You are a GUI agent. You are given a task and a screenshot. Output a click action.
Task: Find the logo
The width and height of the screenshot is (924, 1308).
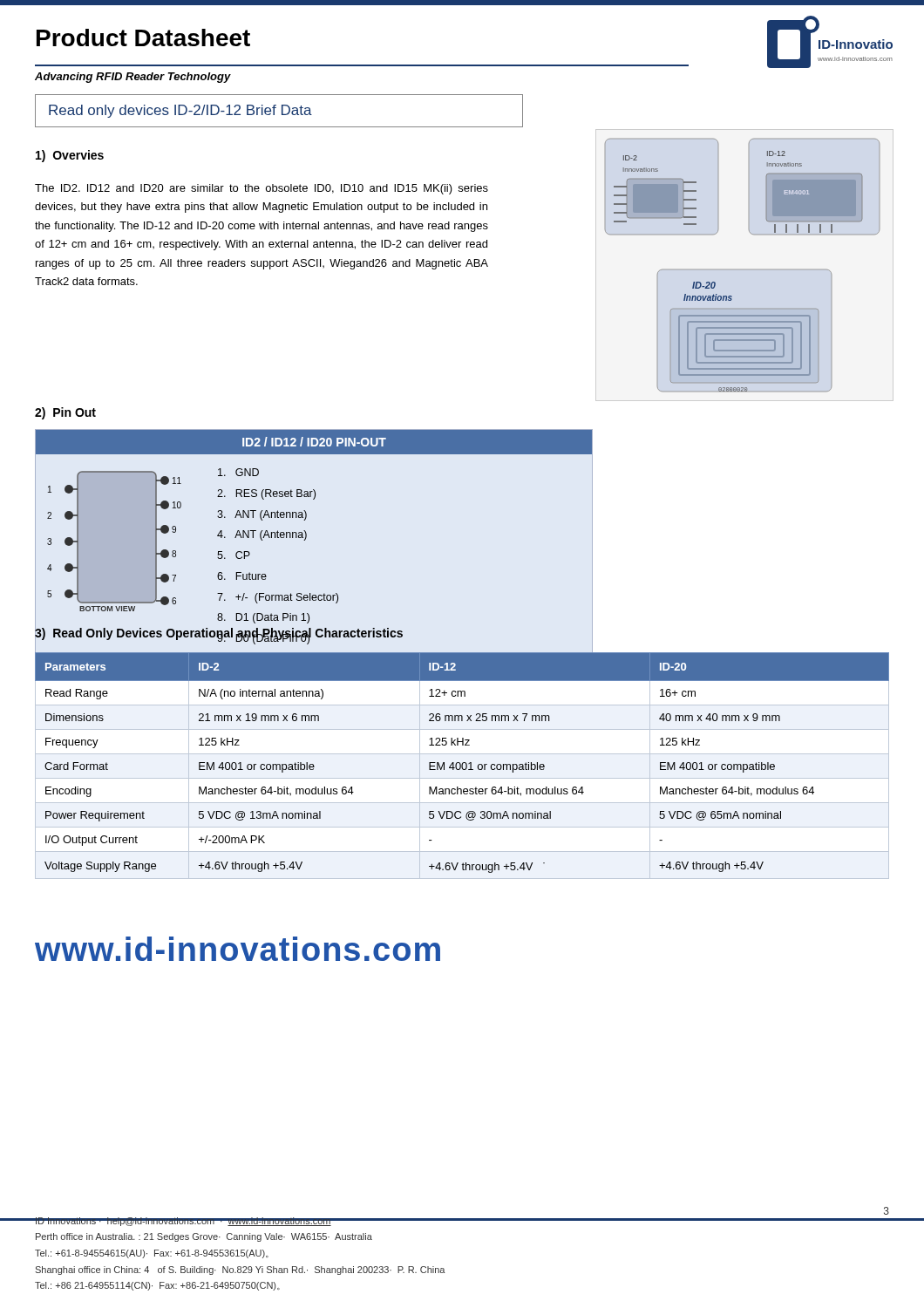(x=830, y=48)
